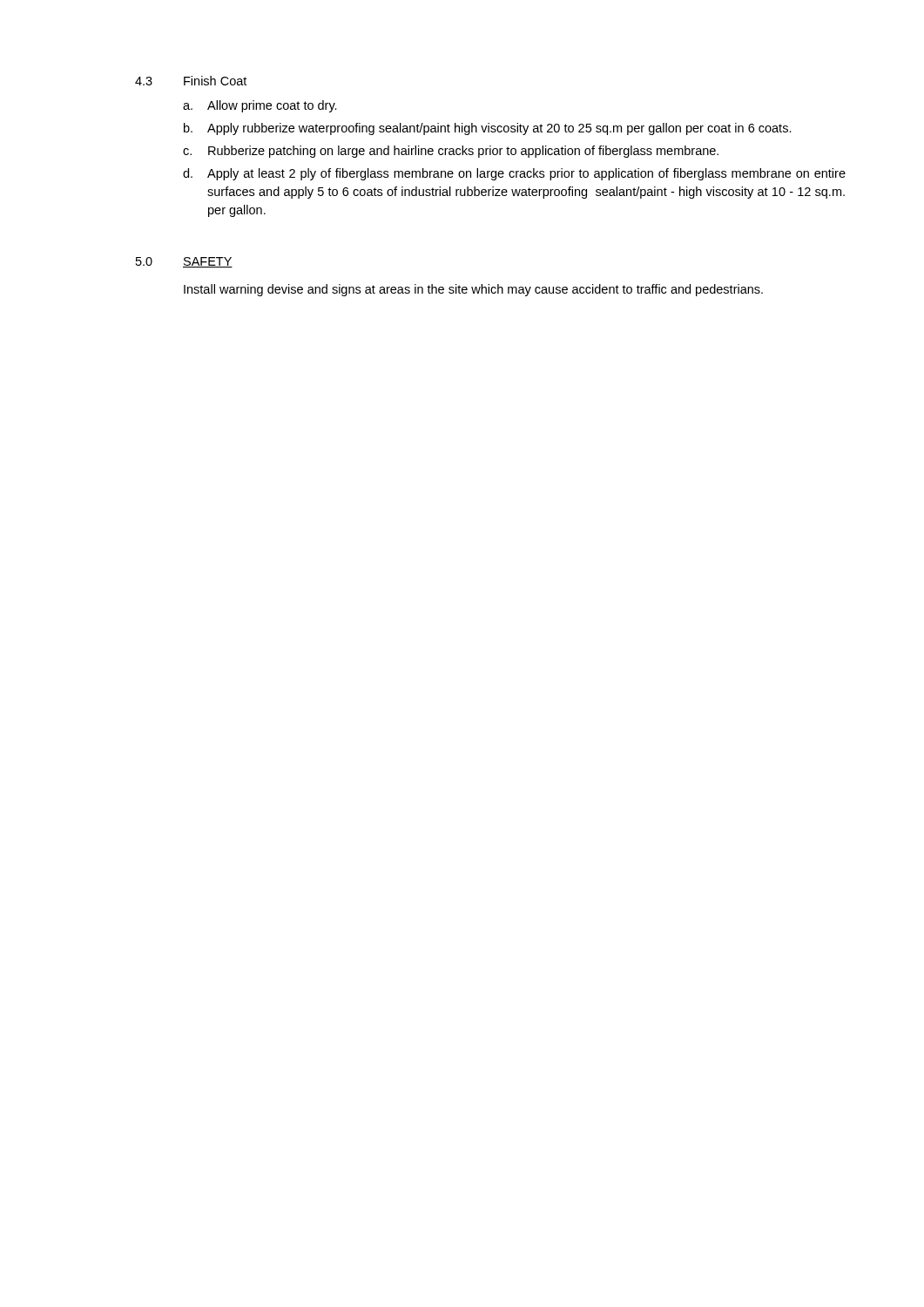
Task: Where is the passage that starts "Install warning devise"?
Action: tap(473, 289)
